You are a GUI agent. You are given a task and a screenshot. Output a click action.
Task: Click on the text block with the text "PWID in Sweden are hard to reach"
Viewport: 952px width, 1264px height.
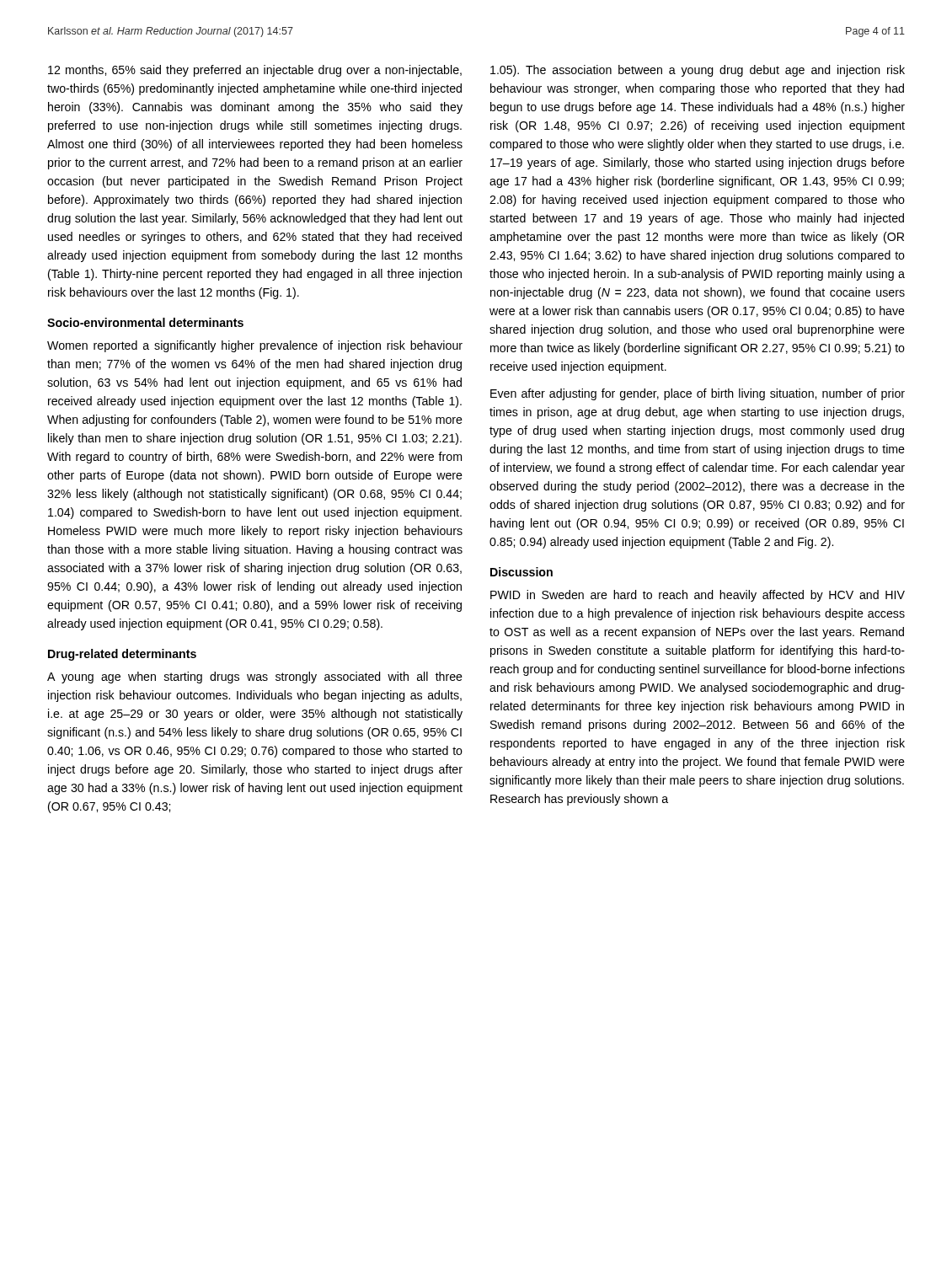click(697, 697)
